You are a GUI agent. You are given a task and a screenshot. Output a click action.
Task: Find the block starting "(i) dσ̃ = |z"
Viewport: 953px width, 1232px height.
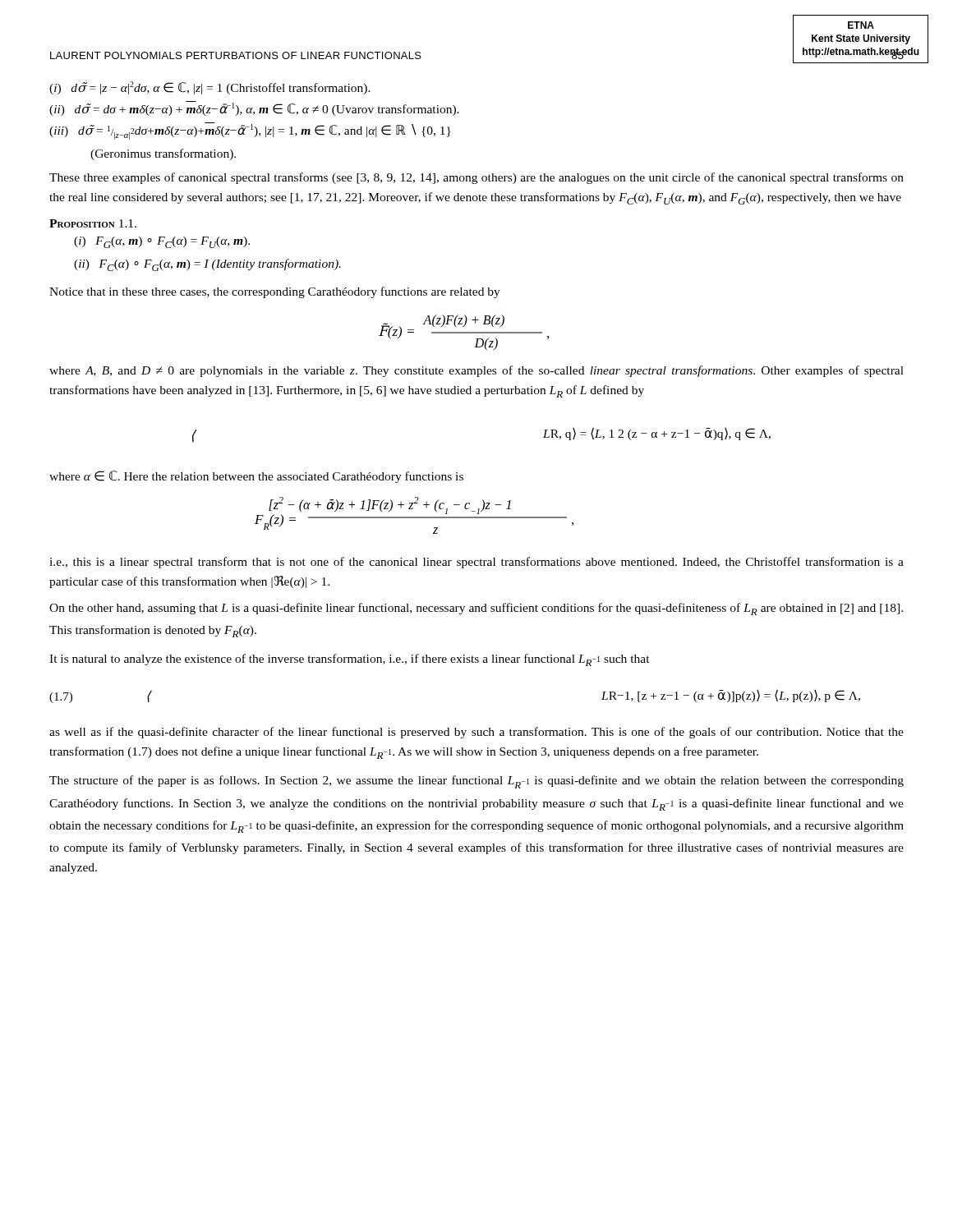click(210, 87)
